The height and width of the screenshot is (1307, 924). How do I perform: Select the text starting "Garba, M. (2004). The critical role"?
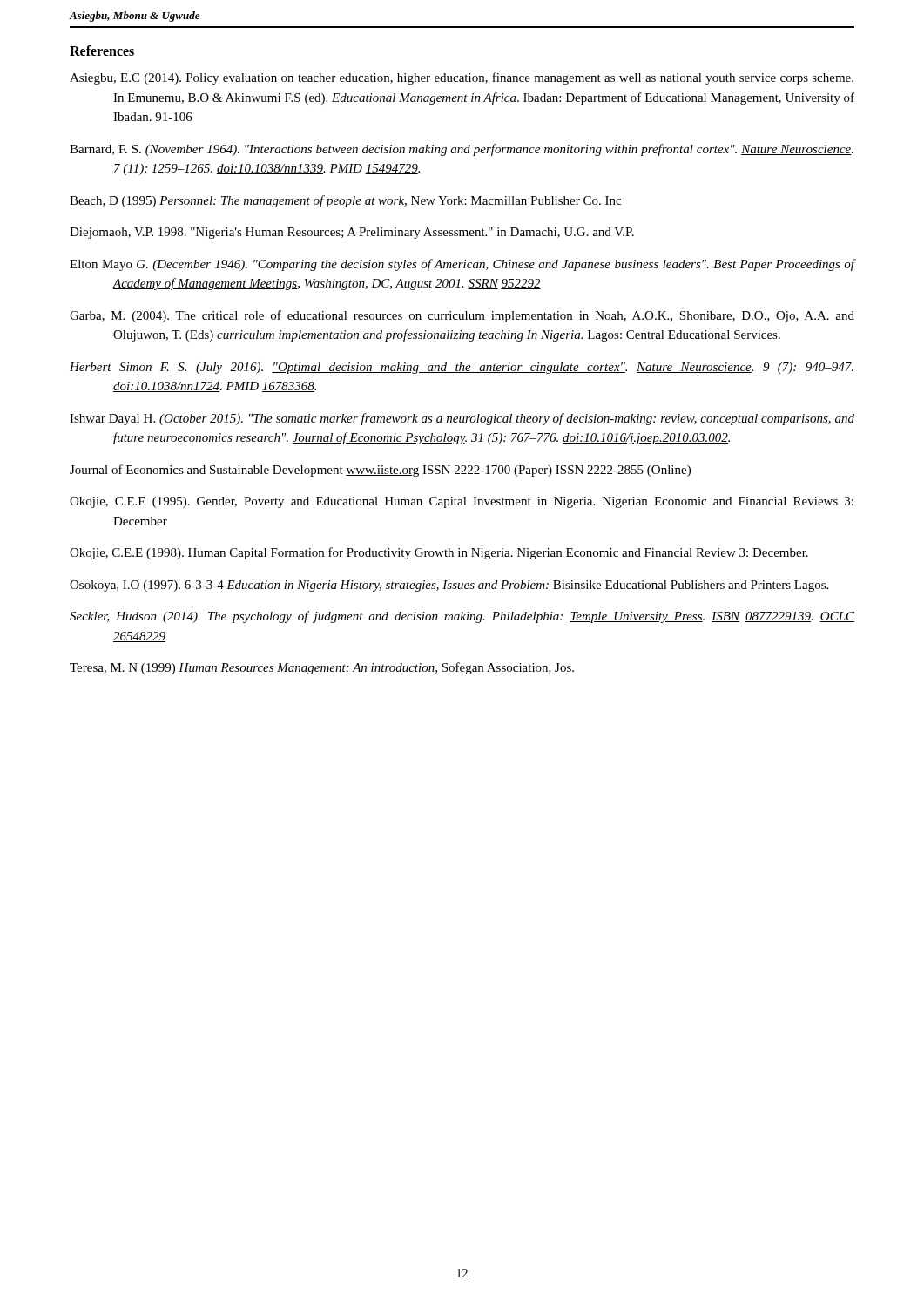pos(462,325)
